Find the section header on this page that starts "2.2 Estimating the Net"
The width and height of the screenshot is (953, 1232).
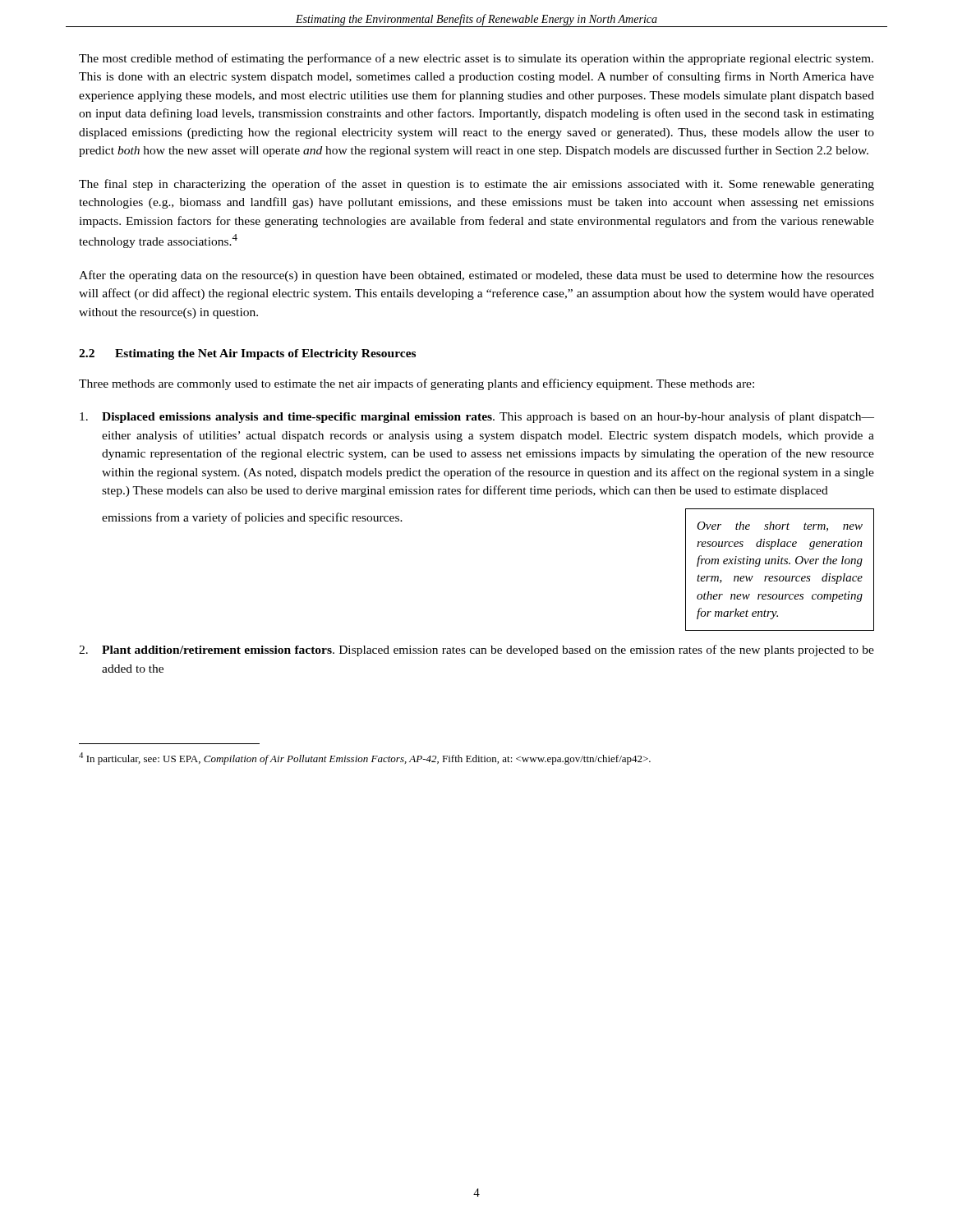pos(248,354)
